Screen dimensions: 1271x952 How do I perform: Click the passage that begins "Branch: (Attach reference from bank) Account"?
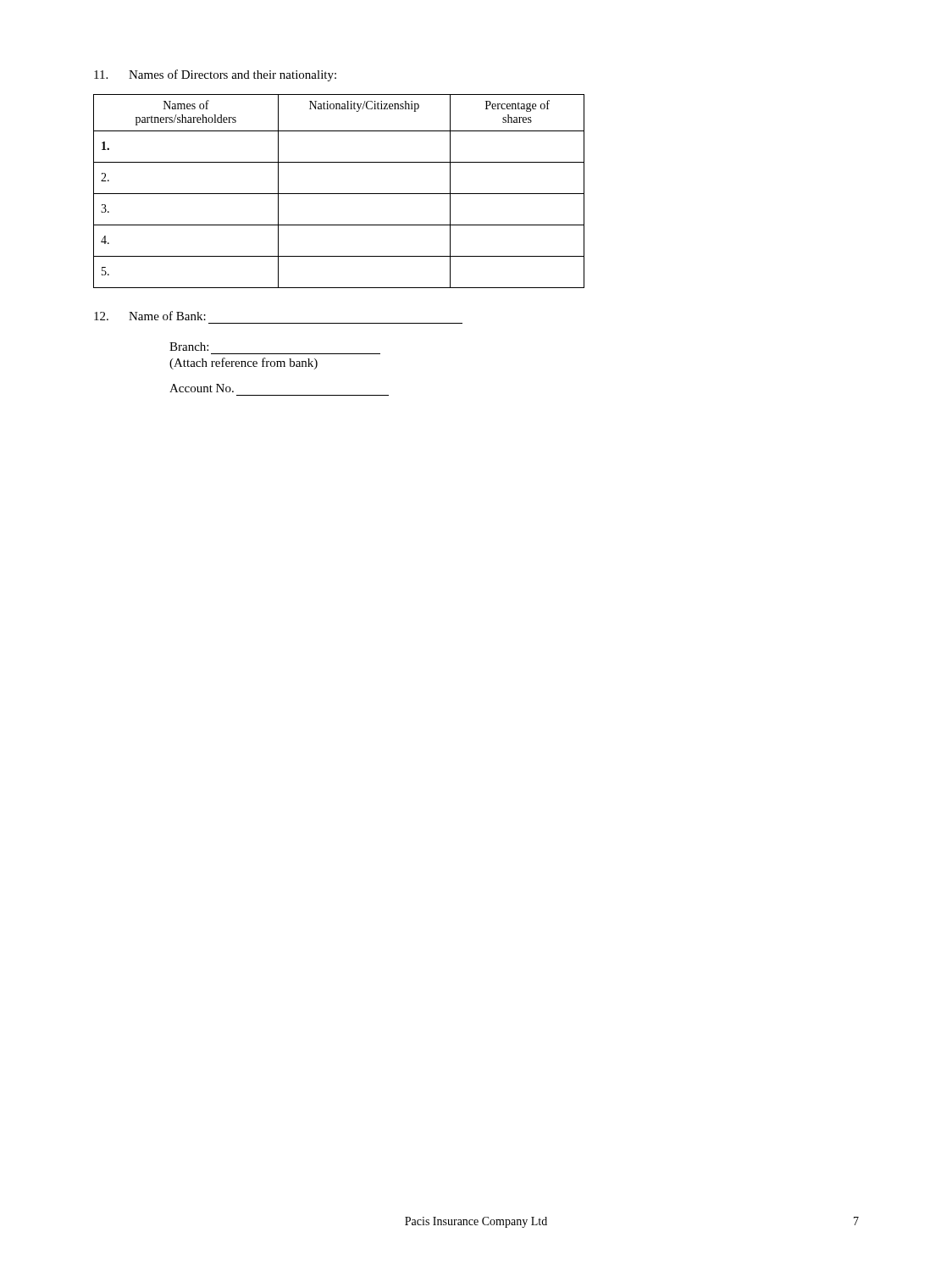click(189, 347)
